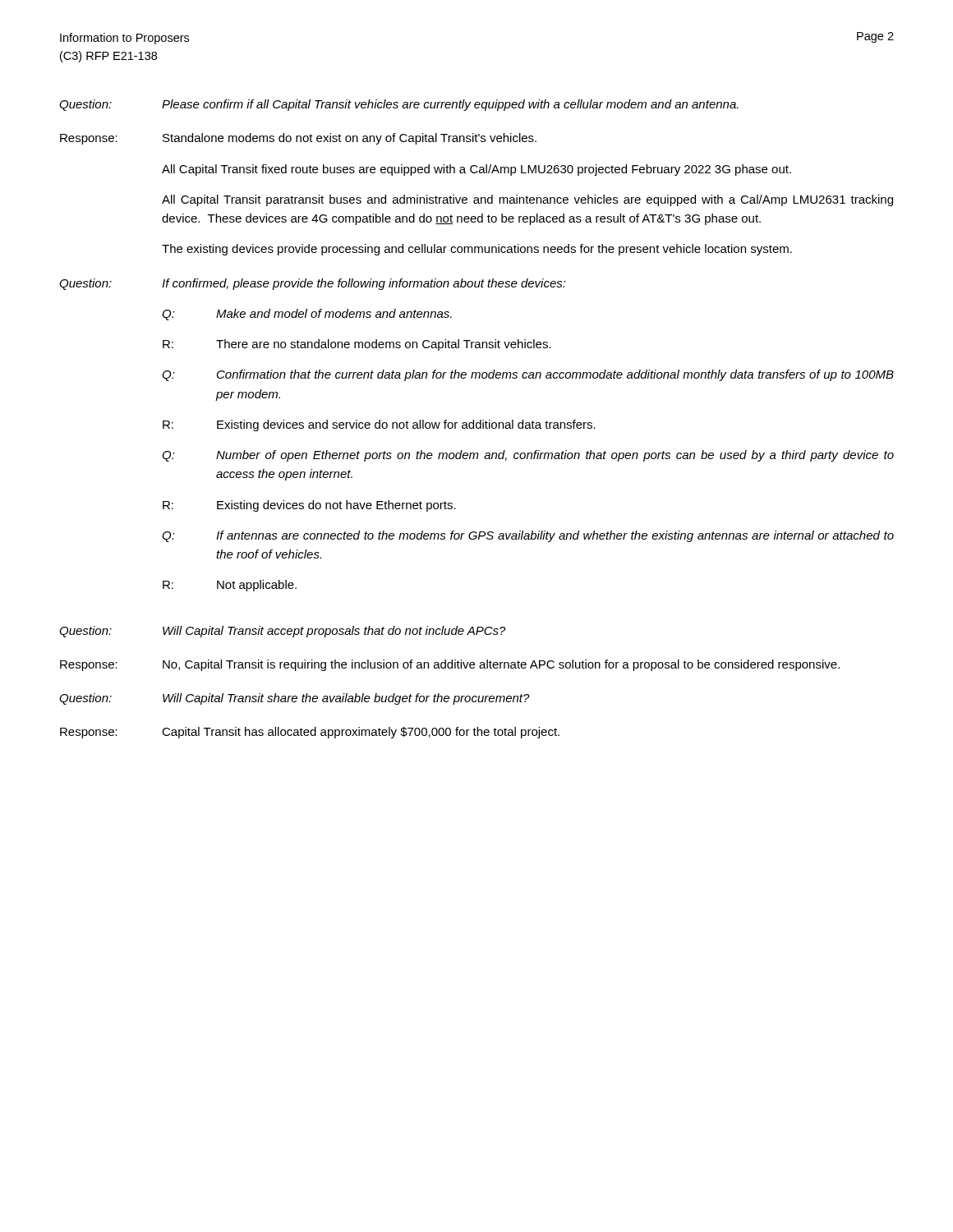Locate the list item containing "Q: If antennas are connected to"
The width and height of the screenshot is (953, 1232).
click(x=528, y=545)
